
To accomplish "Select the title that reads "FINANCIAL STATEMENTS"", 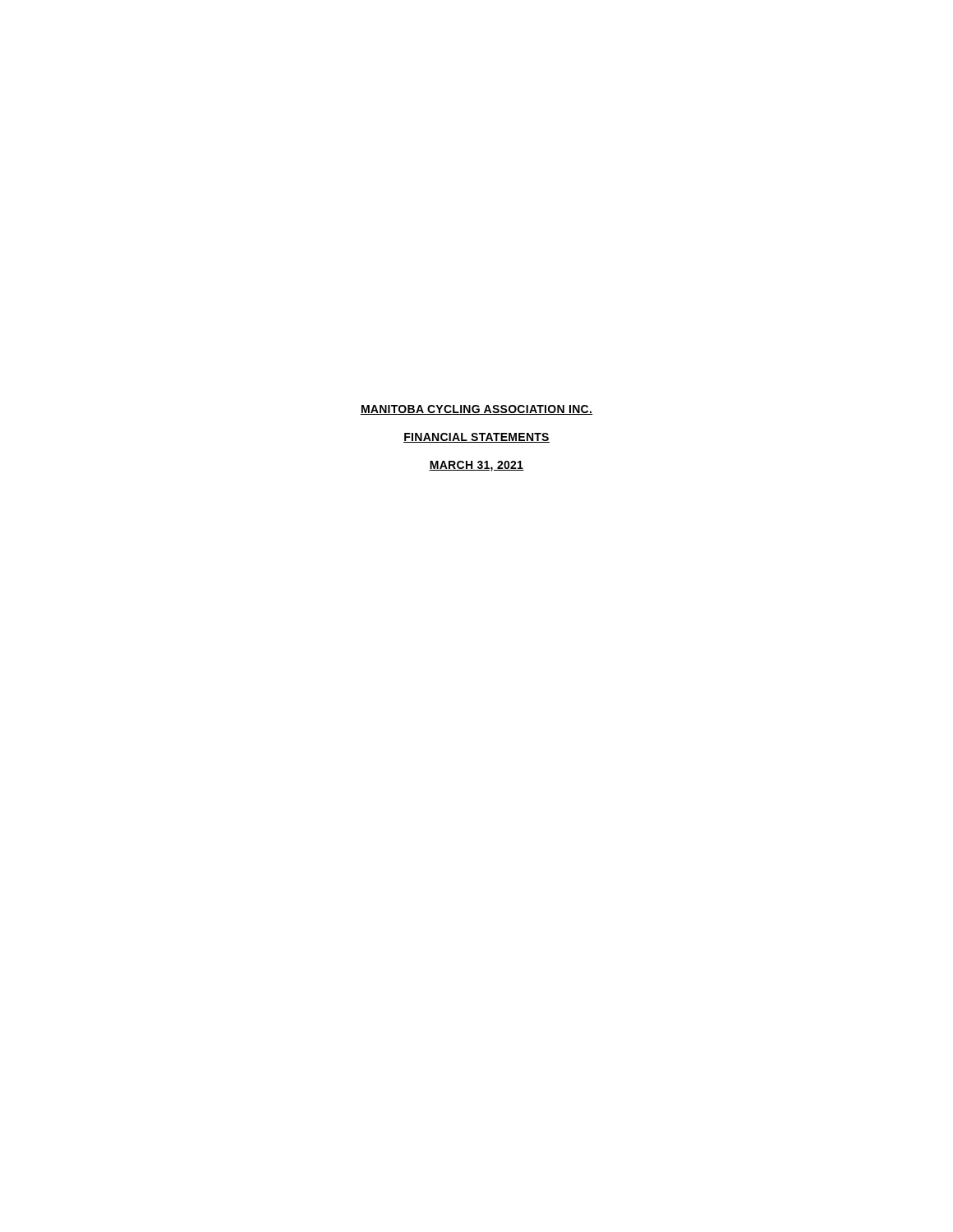I will click(x=476, y=437).
